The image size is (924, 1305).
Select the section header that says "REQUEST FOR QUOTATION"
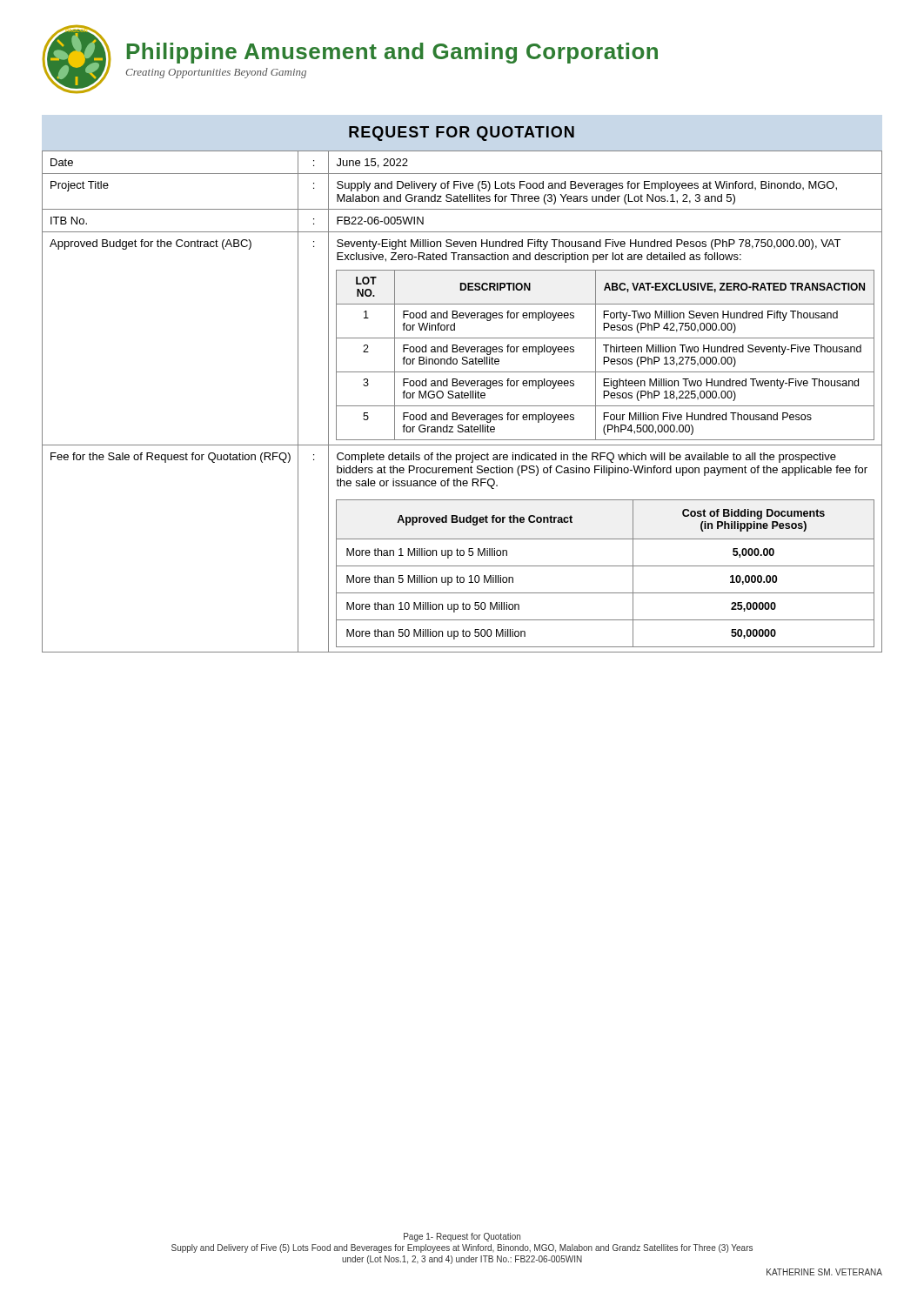pos(462,132)
